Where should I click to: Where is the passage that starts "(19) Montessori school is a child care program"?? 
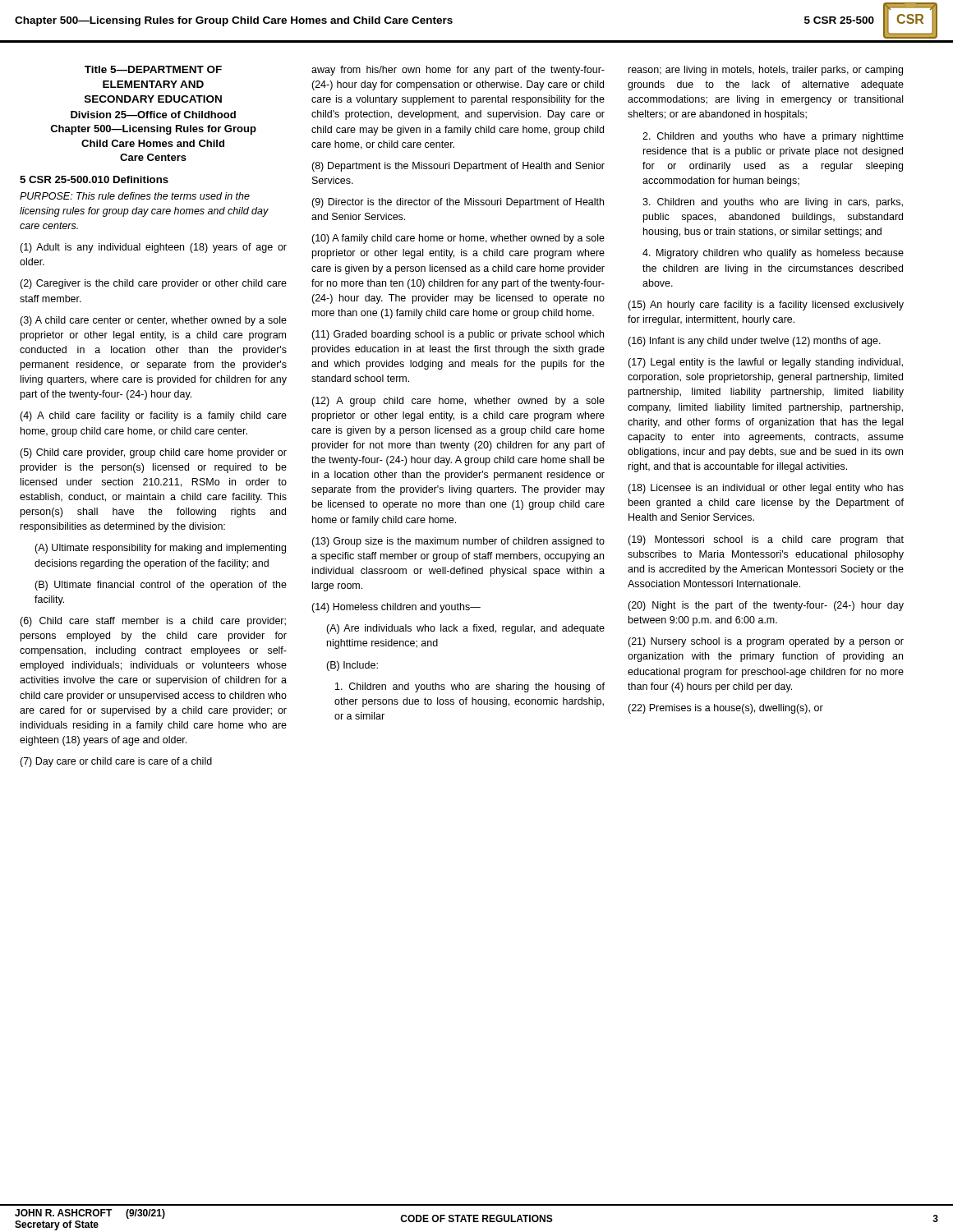tap(766, 562)
